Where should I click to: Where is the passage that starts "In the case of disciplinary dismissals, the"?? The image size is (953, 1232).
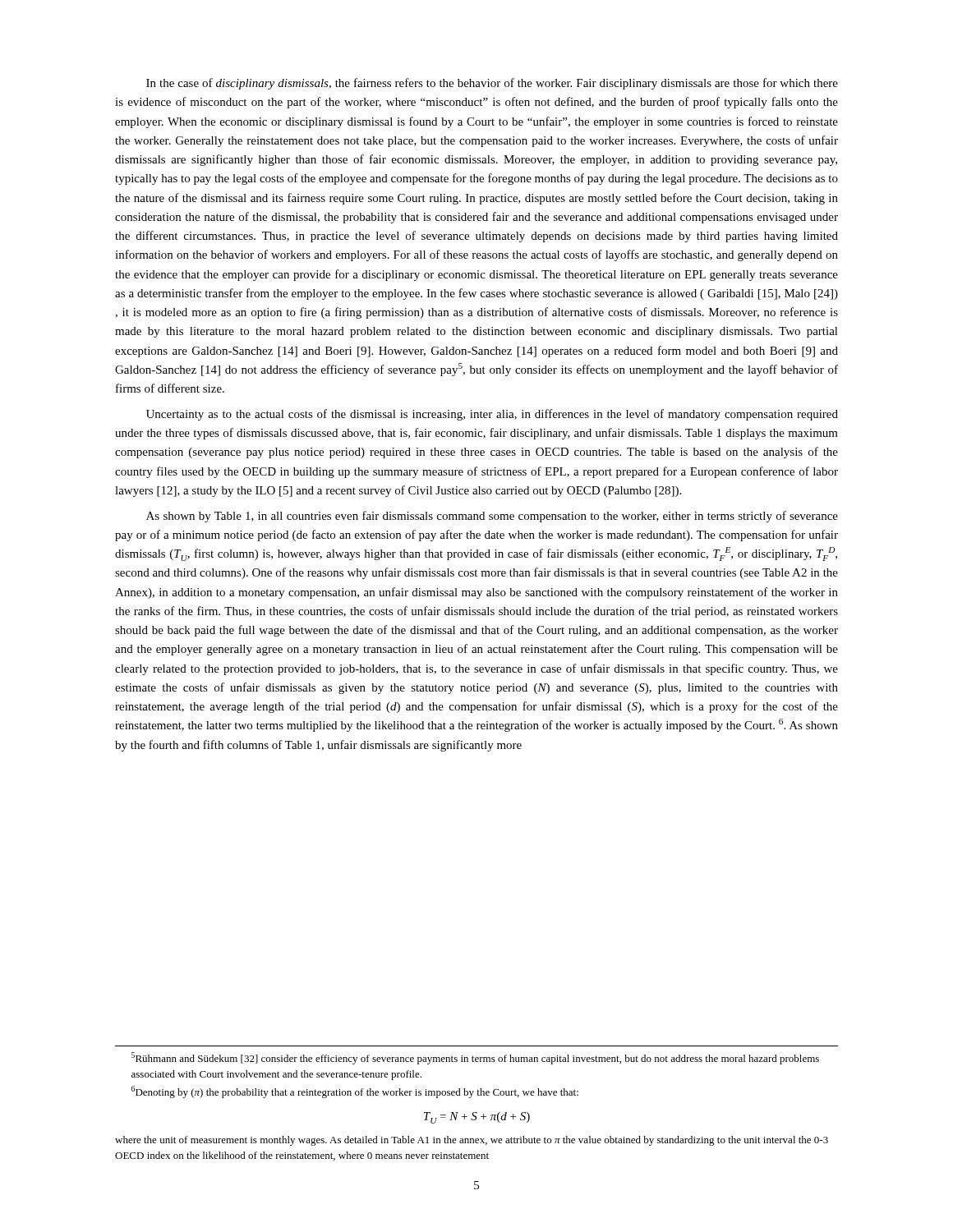[476, 414]
